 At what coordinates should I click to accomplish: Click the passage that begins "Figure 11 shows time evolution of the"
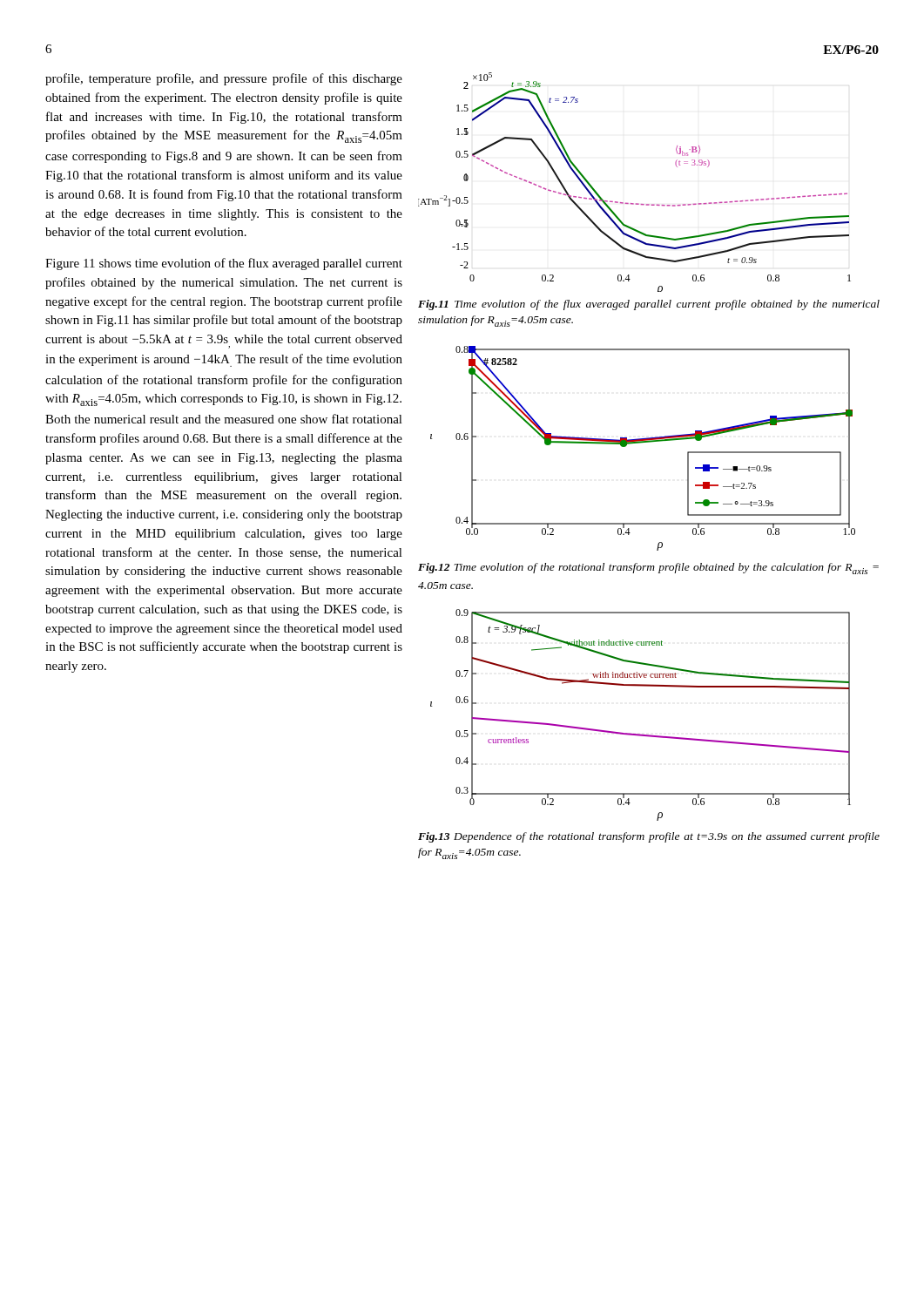pos(224,465)
